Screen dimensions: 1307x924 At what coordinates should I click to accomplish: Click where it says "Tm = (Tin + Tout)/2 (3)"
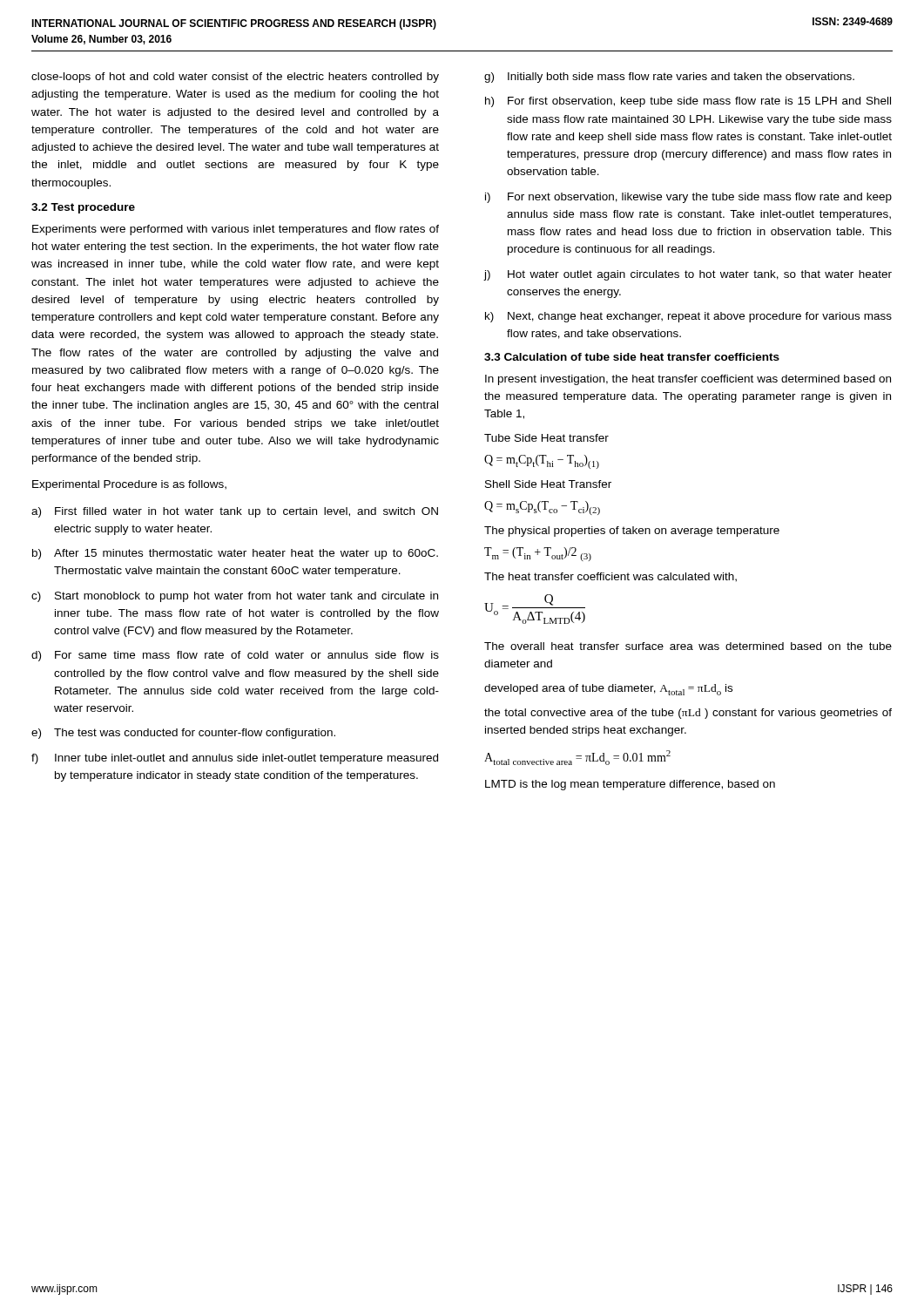538,553
